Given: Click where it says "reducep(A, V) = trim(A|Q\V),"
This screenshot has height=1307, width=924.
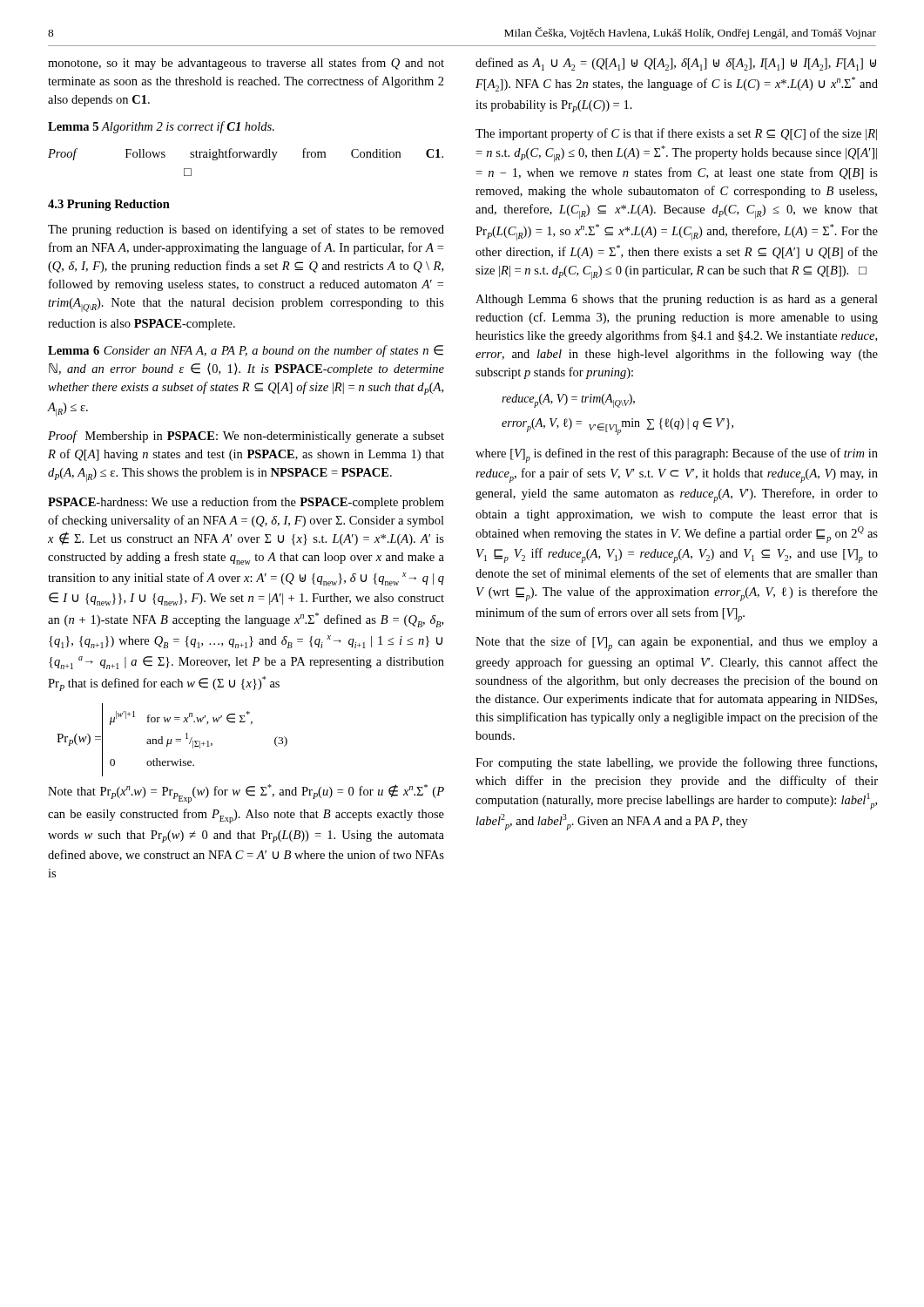Looking at the screenshot, I should [x=569, y=400].
